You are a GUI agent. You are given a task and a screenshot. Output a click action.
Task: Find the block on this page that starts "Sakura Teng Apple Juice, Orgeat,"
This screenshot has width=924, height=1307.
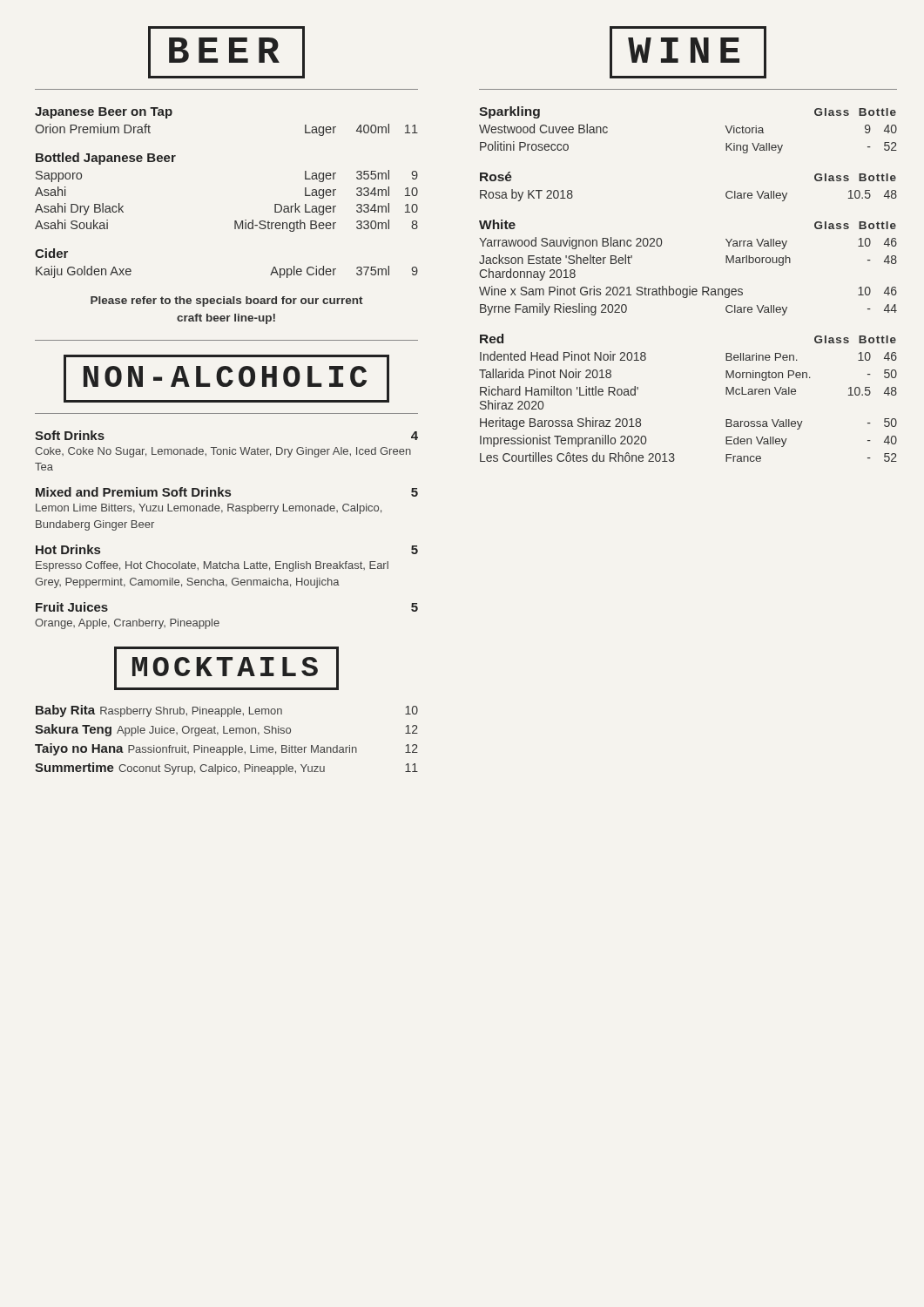[x=226, y=729]
